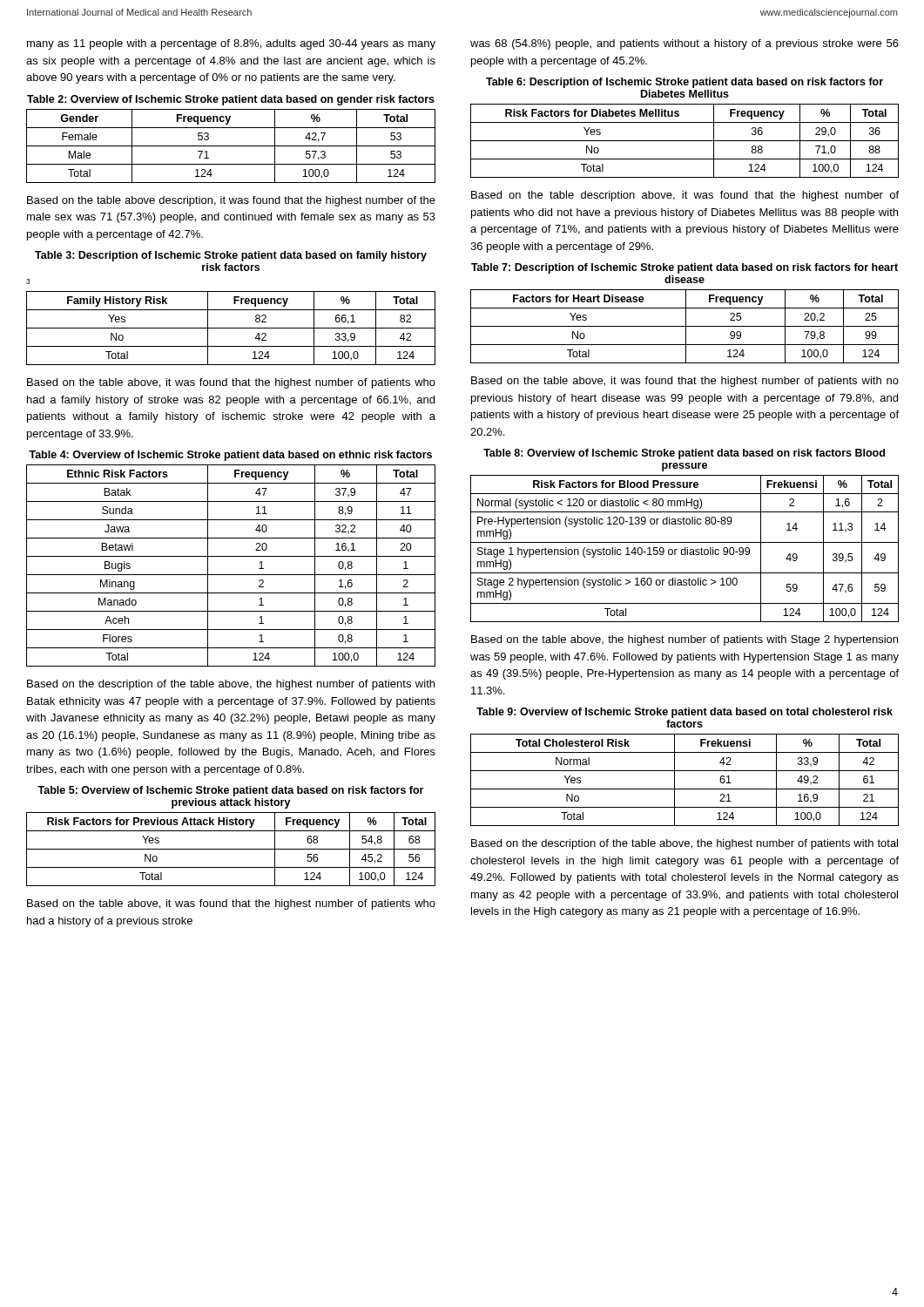Where is the passage that starts "Based on the table above, the highest number"?
The image size is (924, 1307).
[x=685, y=665]
